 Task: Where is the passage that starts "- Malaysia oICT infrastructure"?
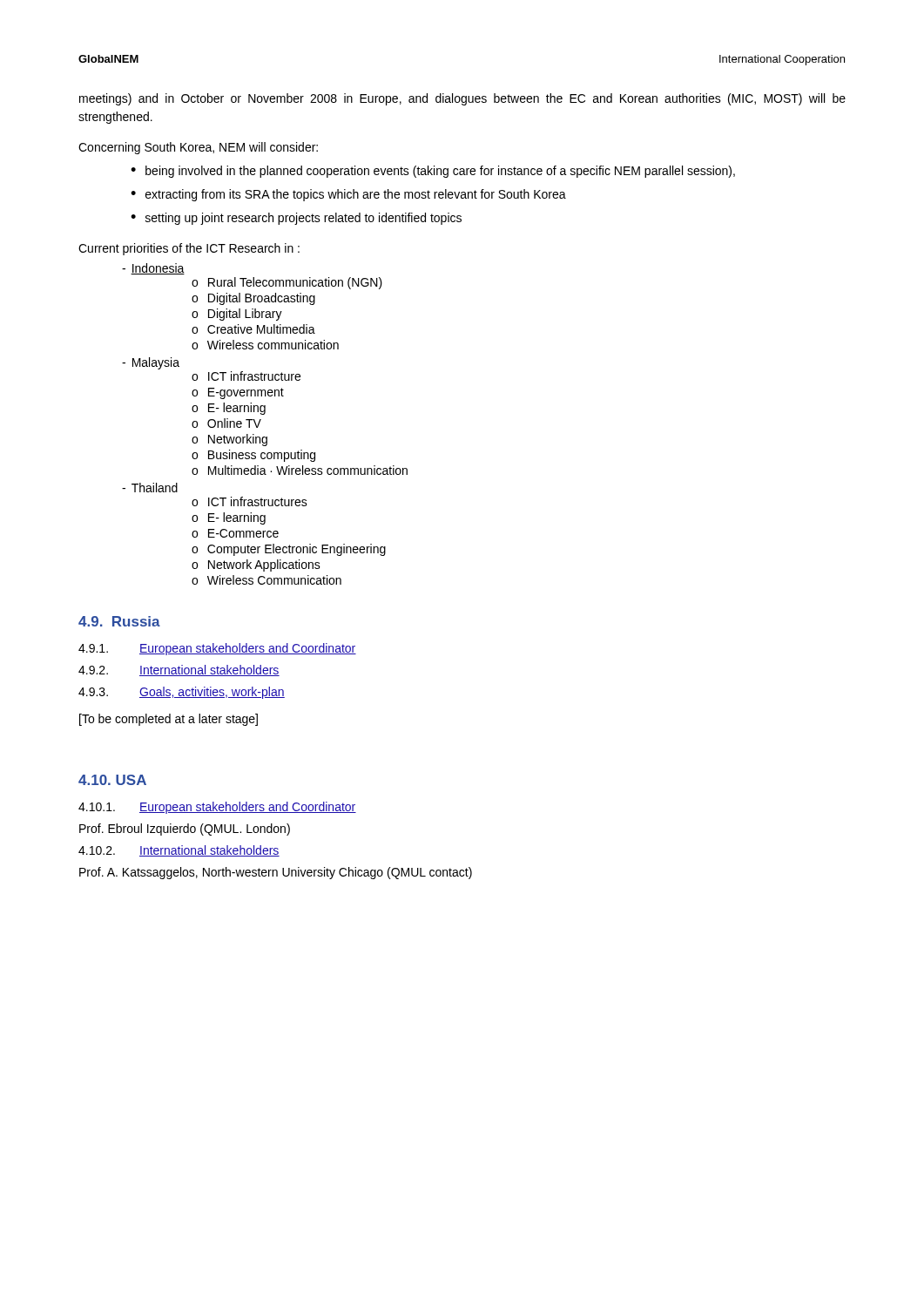(x=151, y=363)
